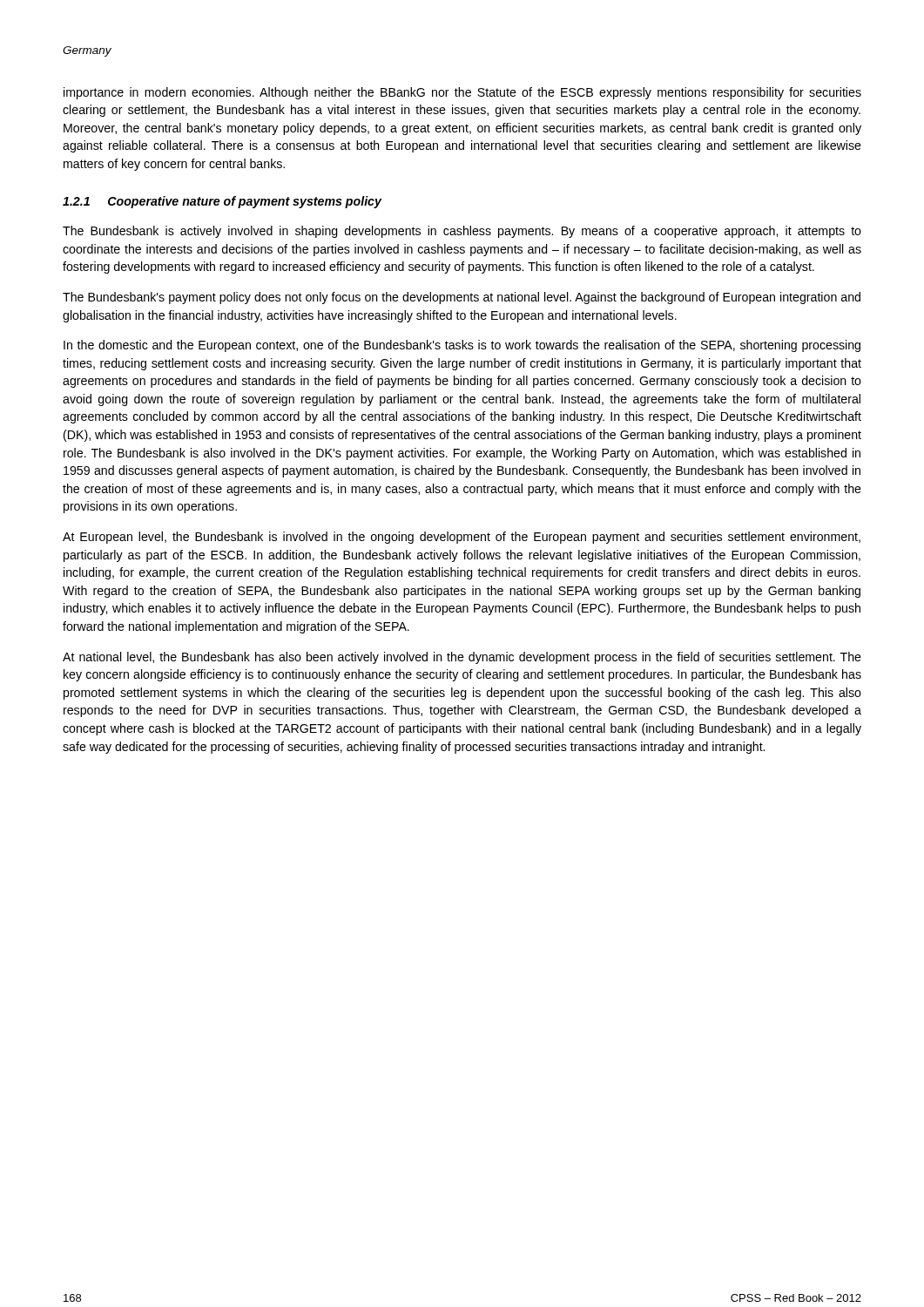Viewport: 924px width, 1307px height.
Task: Locate the passage starting "In the domestic and the European context,"
Action: tap(462, 426)
